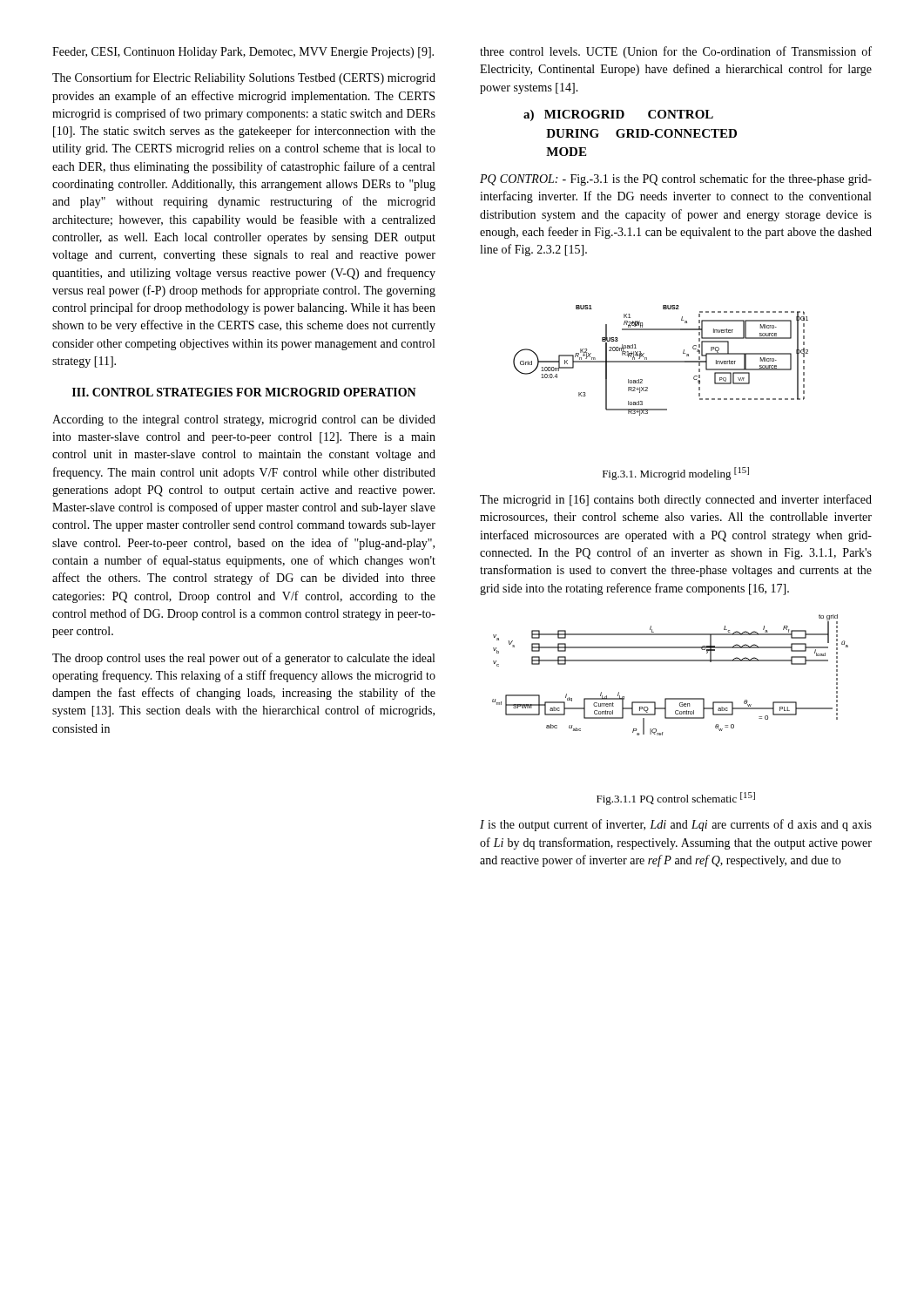
Task: Click on the element starting "Feeder, CESI, Continuon Holiday Park, Demotec,"
Action: [x=244, y=207]
